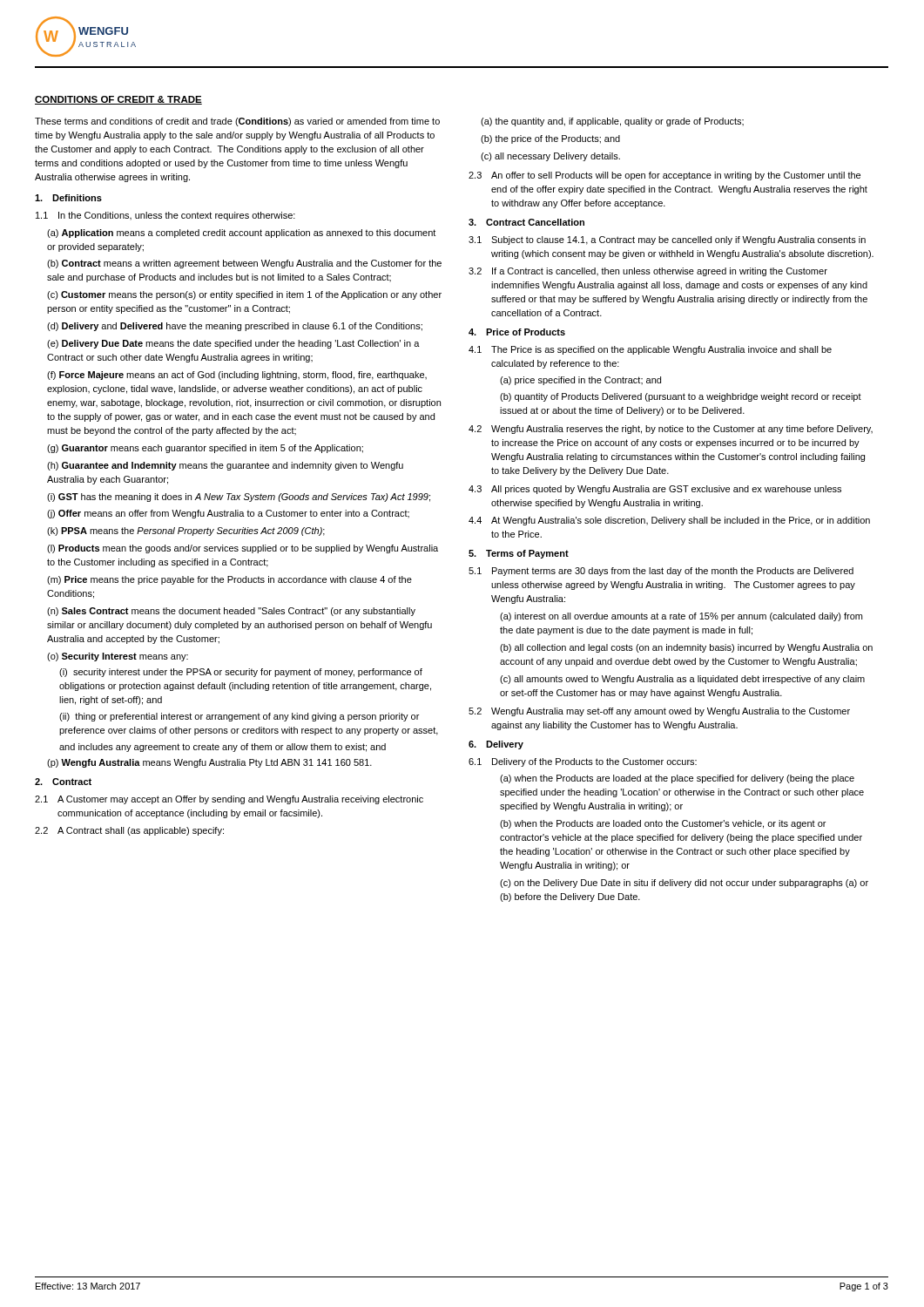Navigate to the region starting "3.Contract Cancellation"
The height and width of the screenshot is (1307, 924).
point(527,223)
